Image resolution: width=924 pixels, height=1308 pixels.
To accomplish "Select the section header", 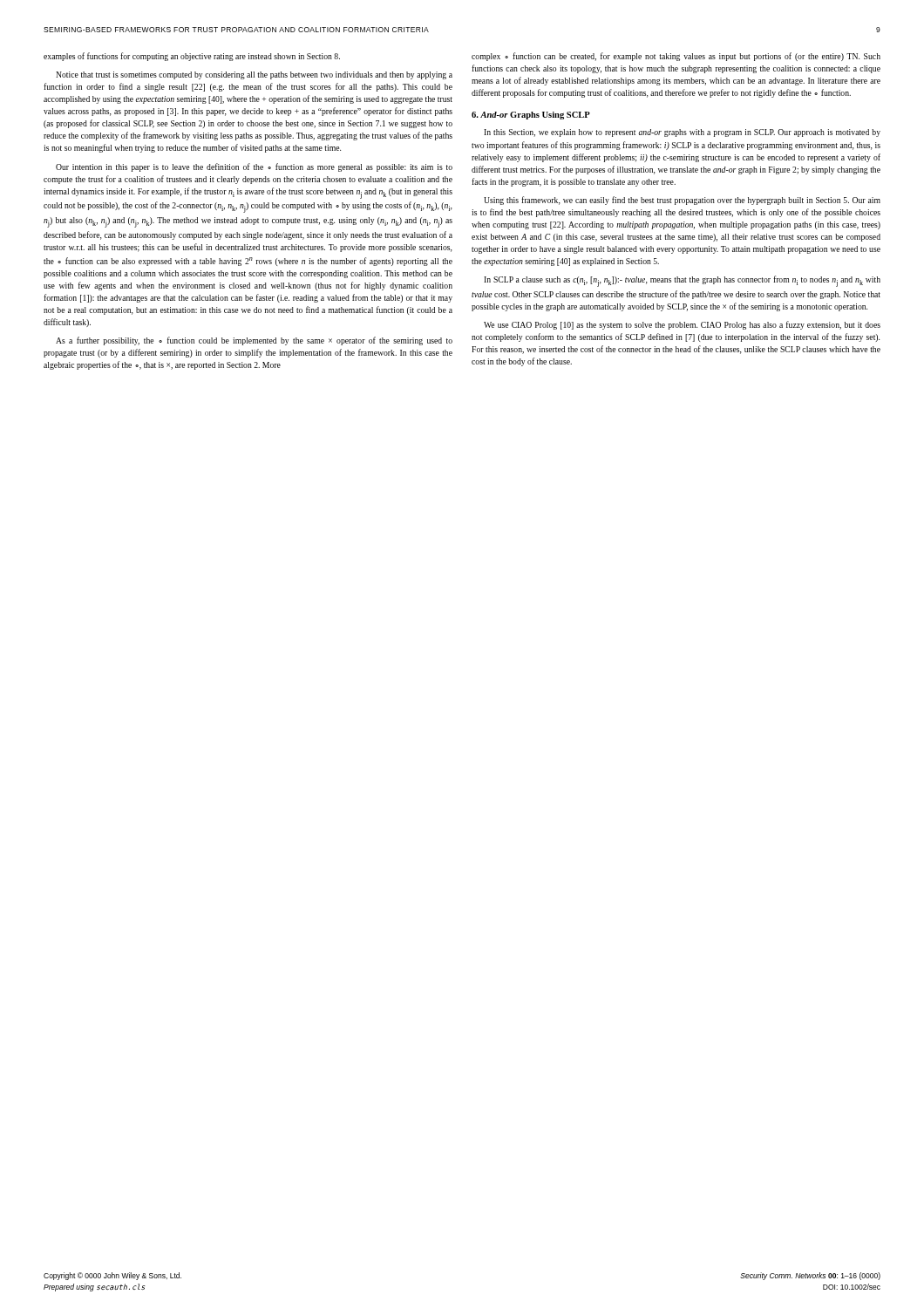I will [531, 115].
